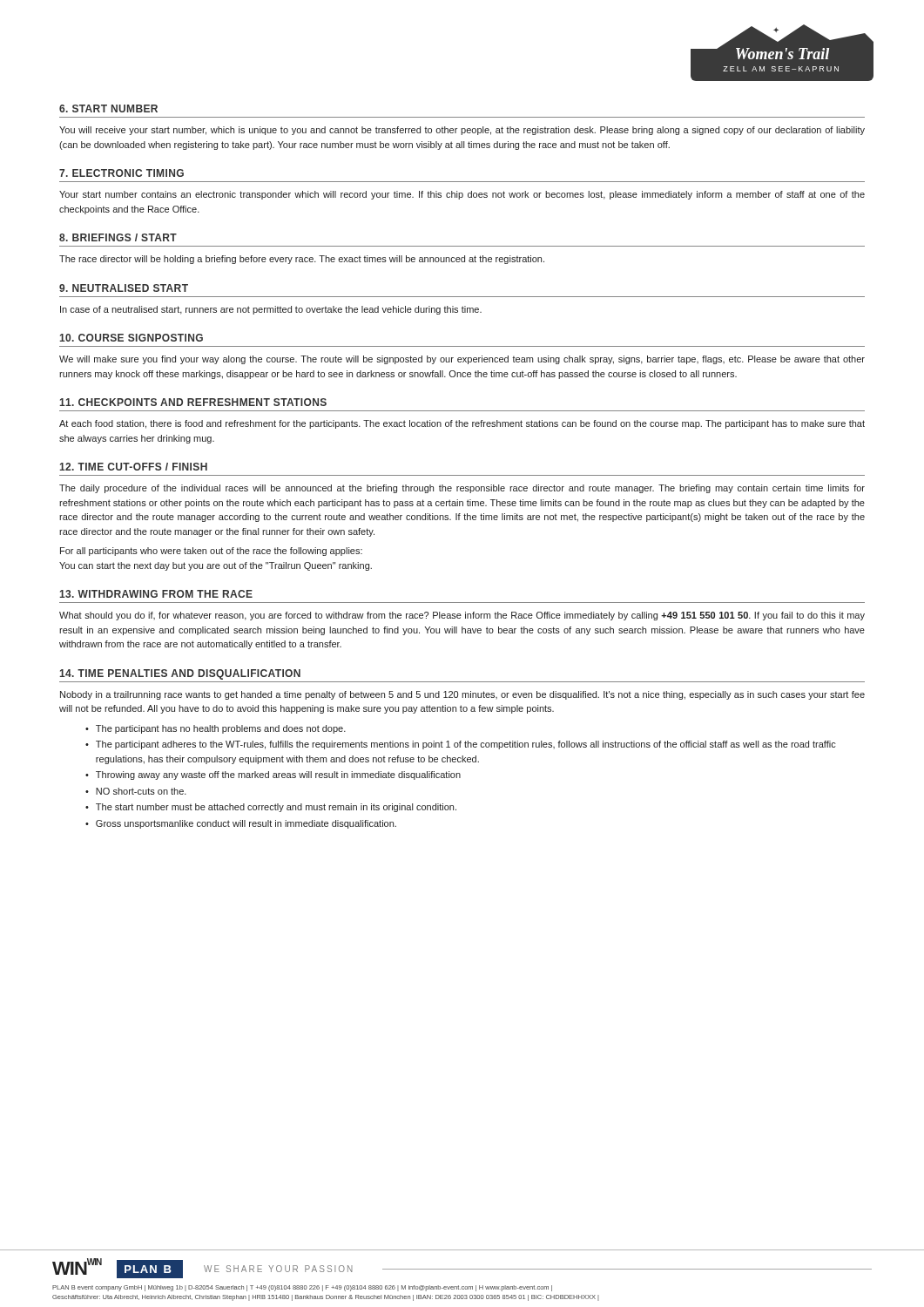Find the section header that reads "14. TIME PENALTIES AND DISQUALIFICATION"
Viewport: 924px width, 1307px height.
[180, 673]
